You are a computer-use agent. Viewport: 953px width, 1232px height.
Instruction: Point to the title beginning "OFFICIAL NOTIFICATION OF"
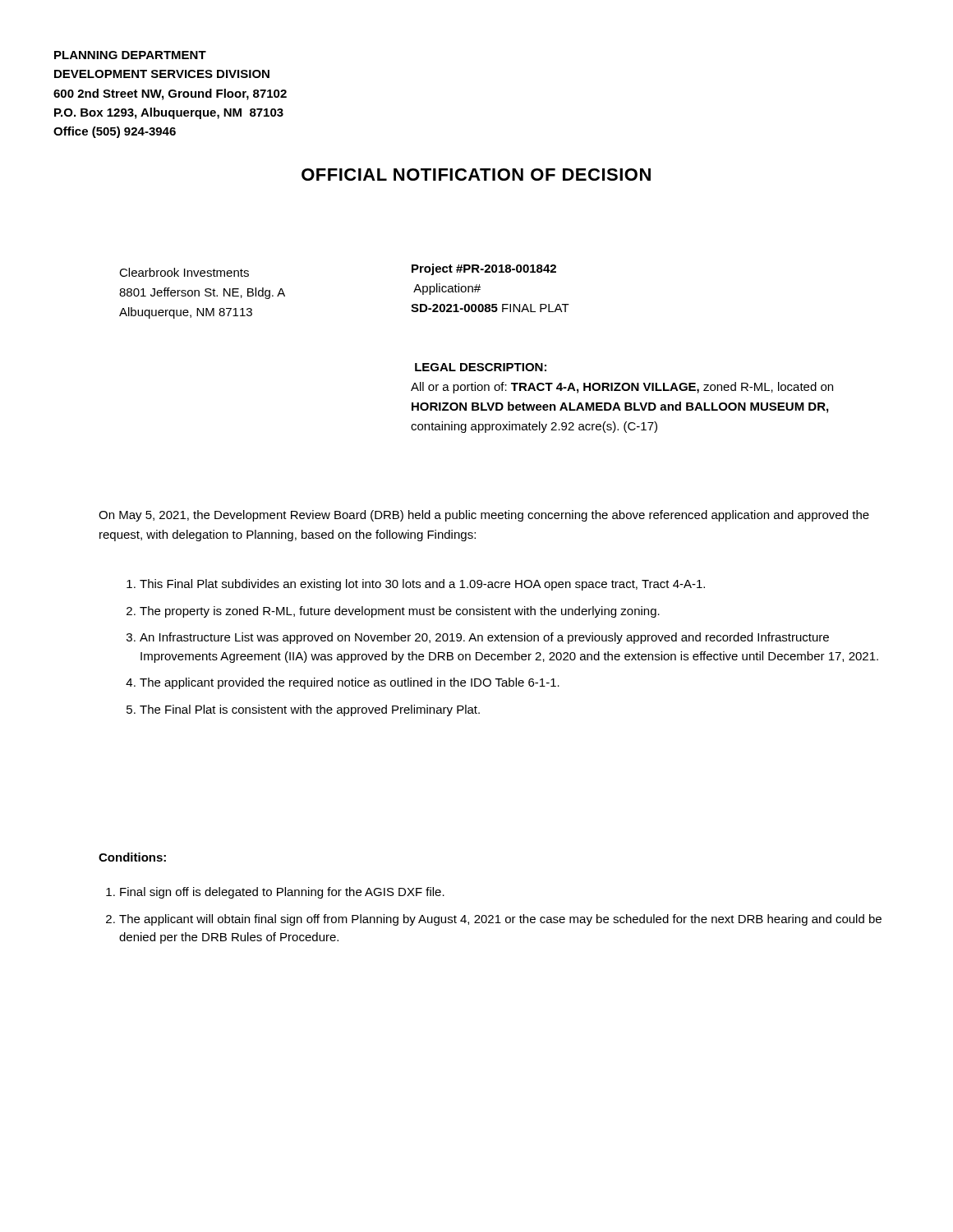tap(476, 175)
